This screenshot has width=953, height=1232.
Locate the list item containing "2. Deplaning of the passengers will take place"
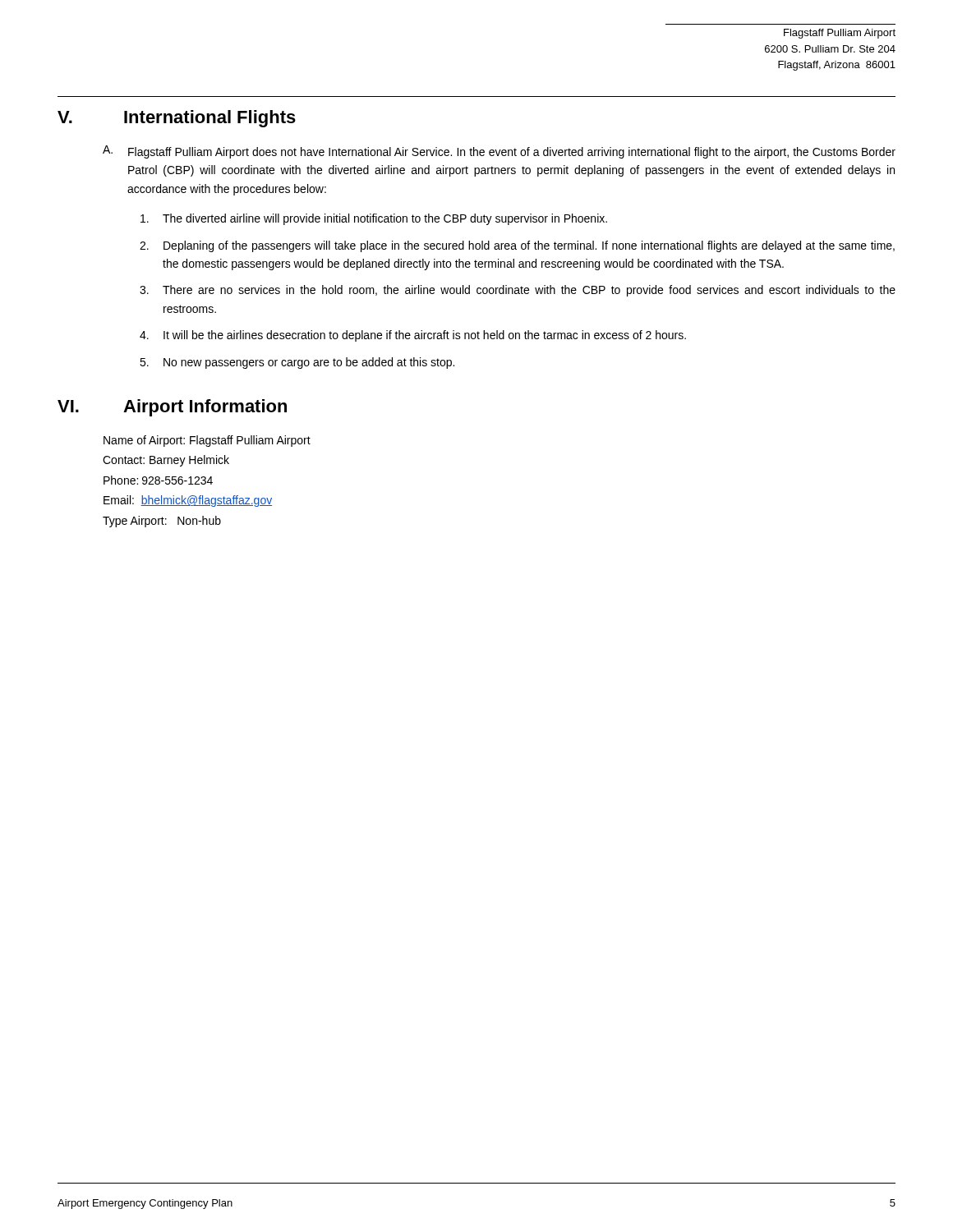[x=518, y=255]
